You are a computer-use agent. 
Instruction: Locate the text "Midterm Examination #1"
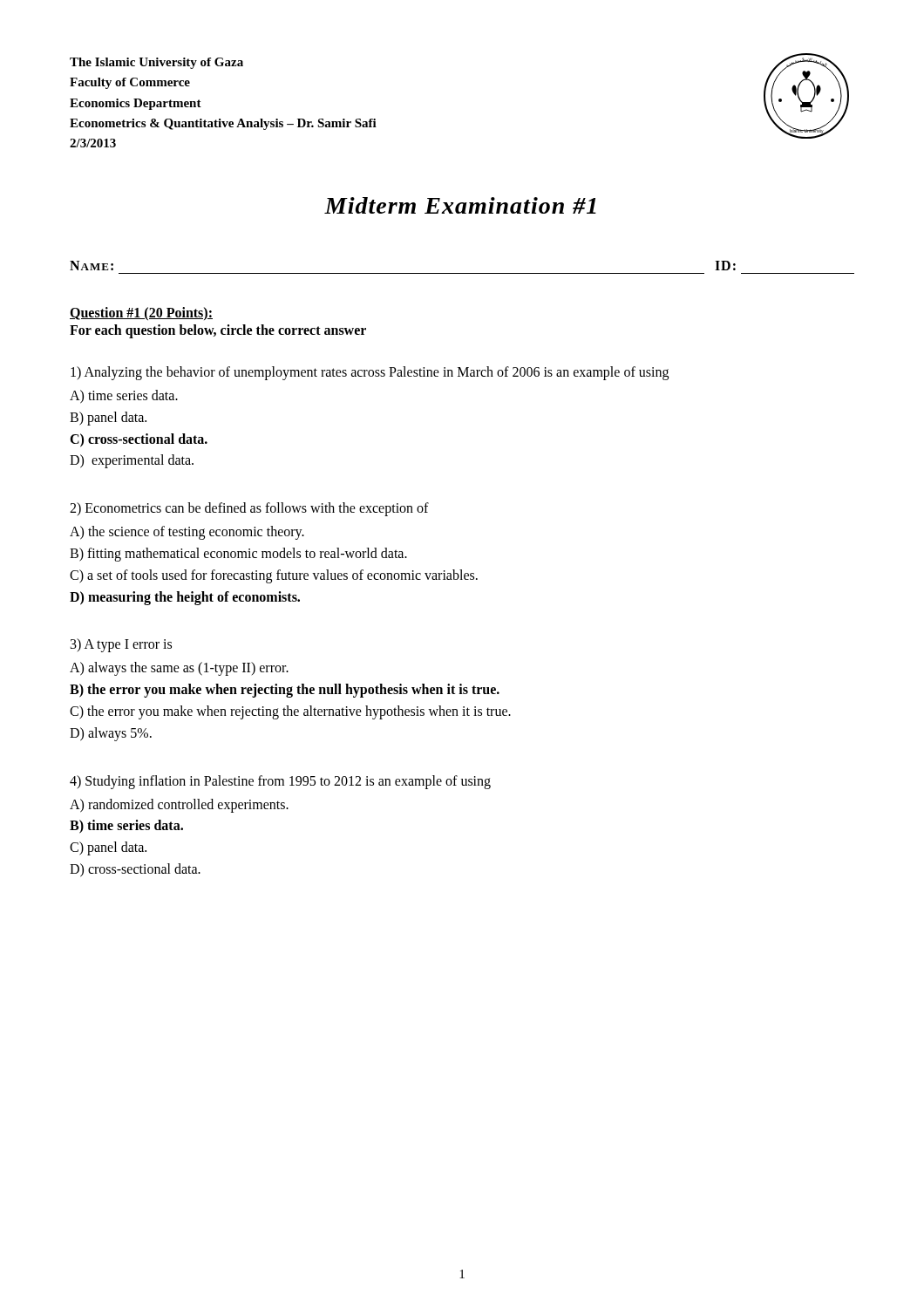462,205
